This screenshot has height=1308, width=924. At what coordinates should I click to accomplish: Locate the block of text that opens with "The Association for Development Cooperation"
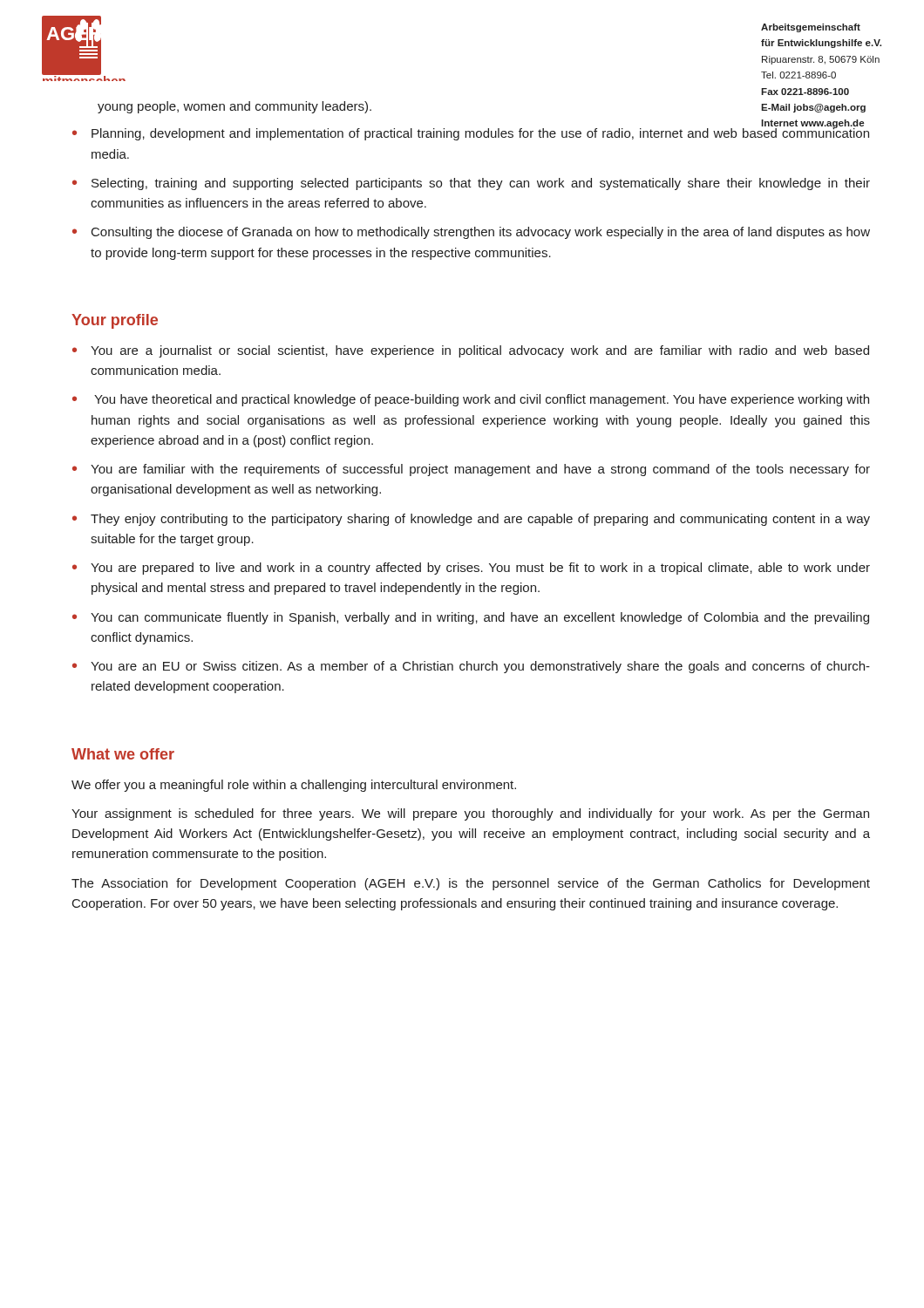pyautogui.click(x=471, y=893)
